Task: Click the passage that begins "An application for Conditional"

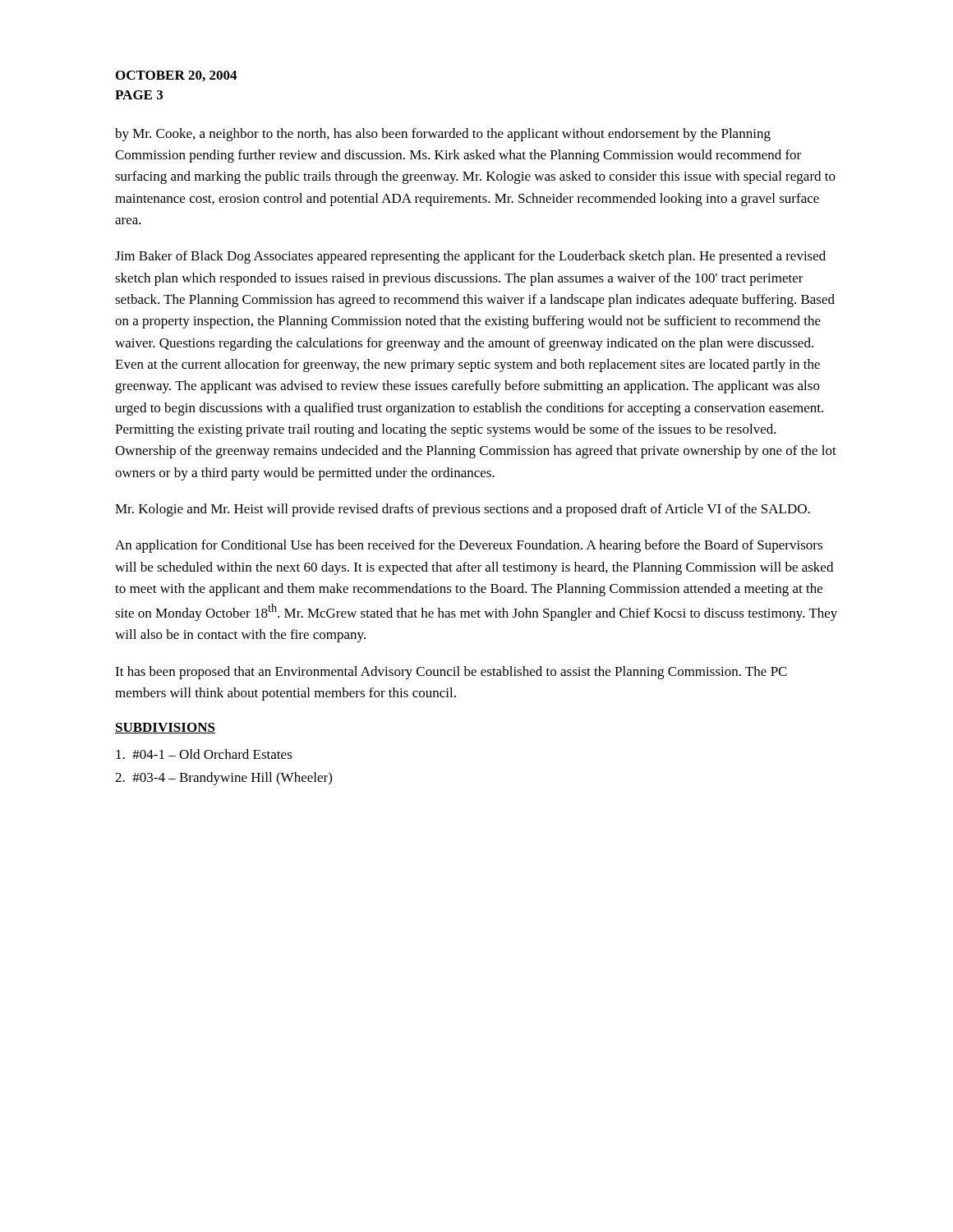Action: click(476, 590)
